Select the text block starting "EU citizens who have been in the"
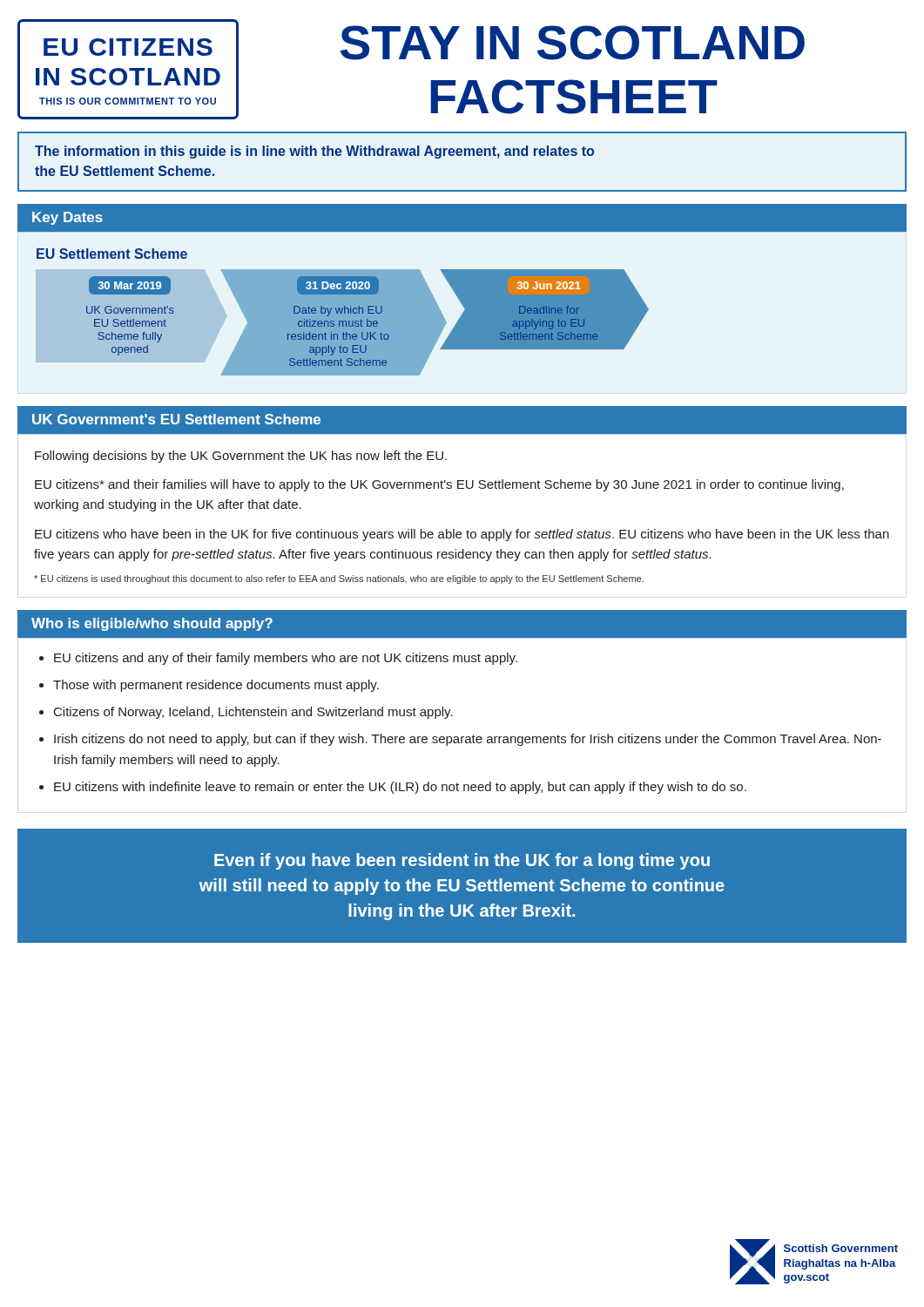This screenshot has width=924, height=1307. point(462,544)
